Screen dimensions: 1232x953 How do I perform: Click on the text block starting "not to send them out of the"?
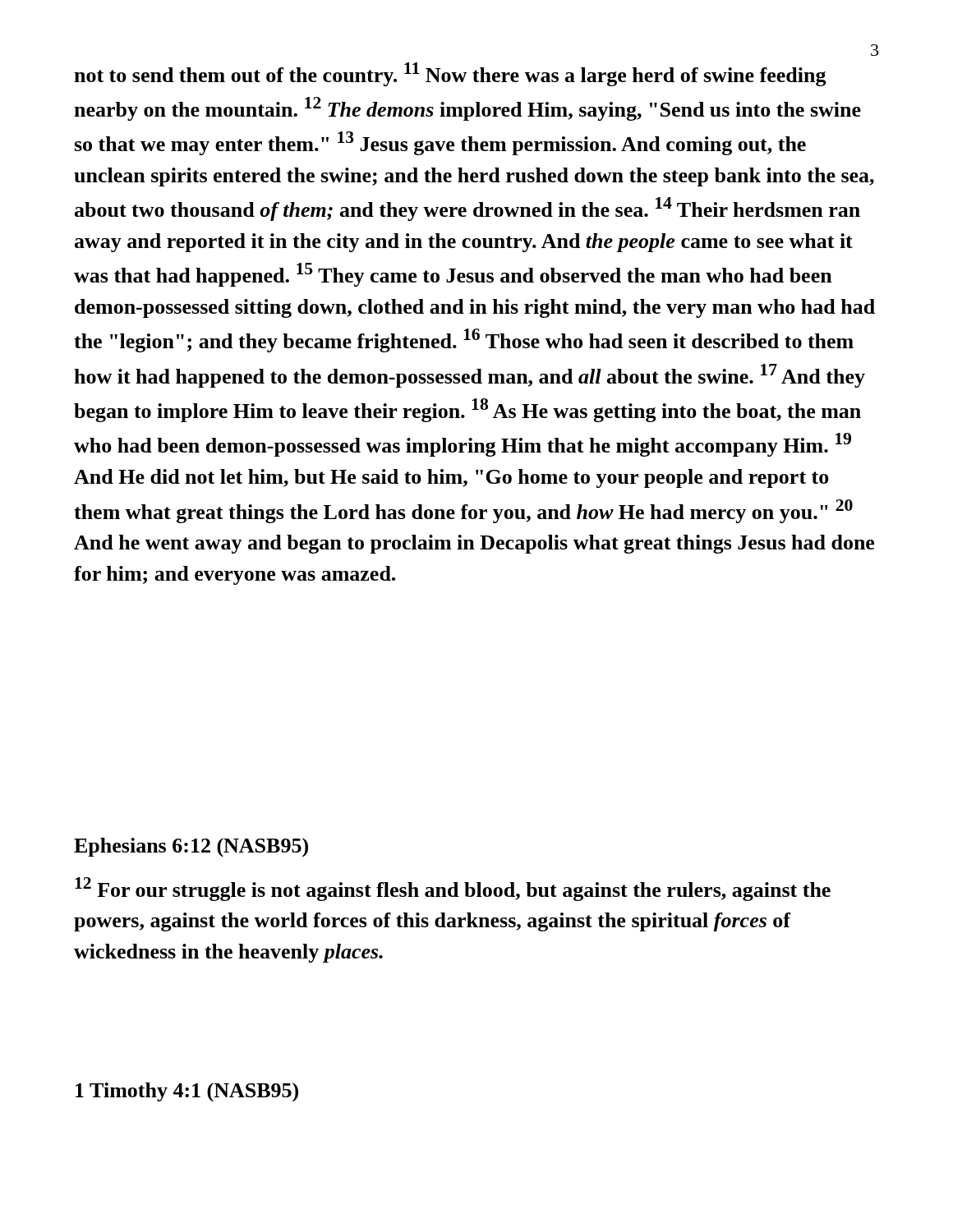coord(475,322)
